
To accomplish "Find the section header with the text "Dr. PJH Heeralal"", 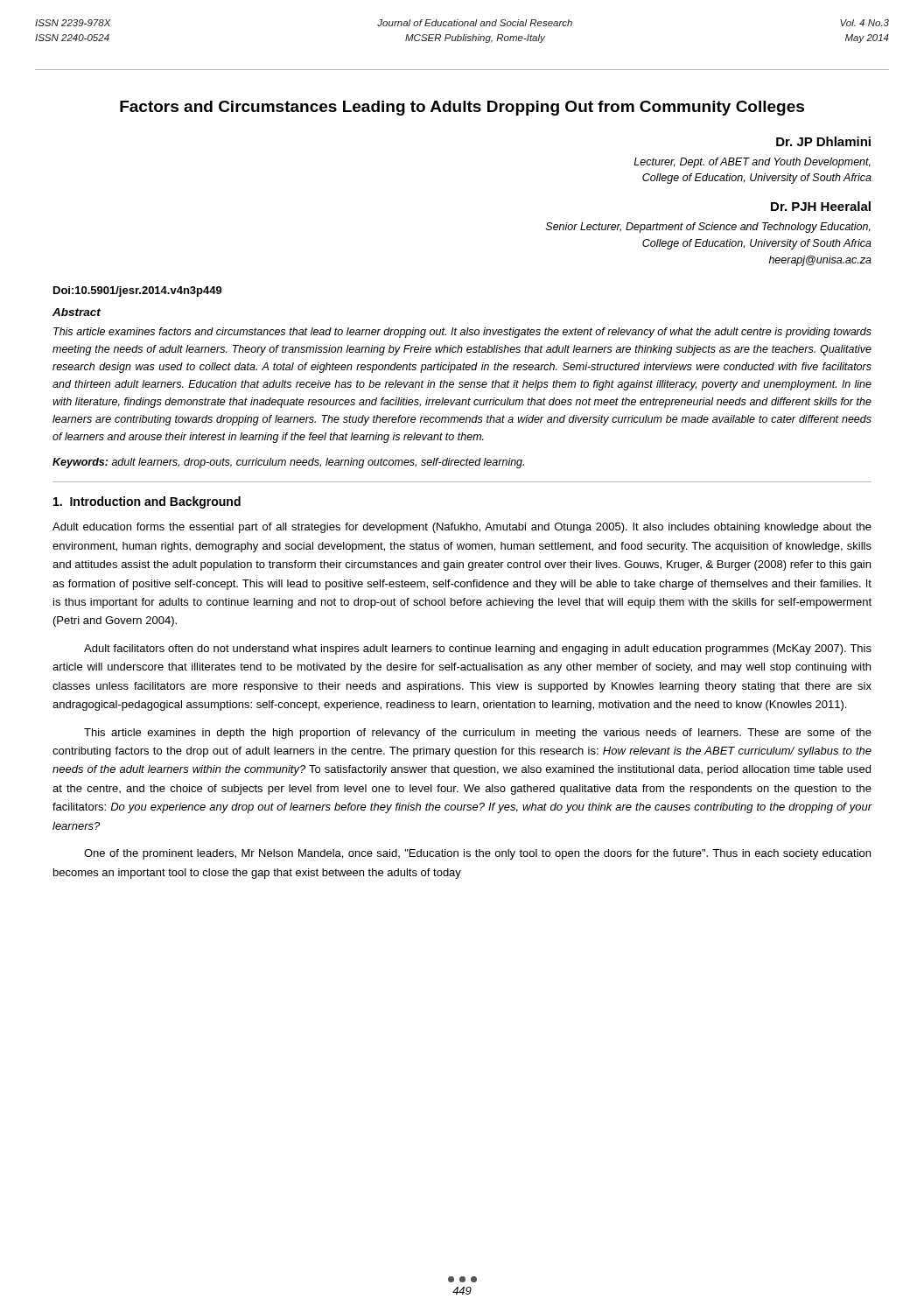I will (821, 206).
